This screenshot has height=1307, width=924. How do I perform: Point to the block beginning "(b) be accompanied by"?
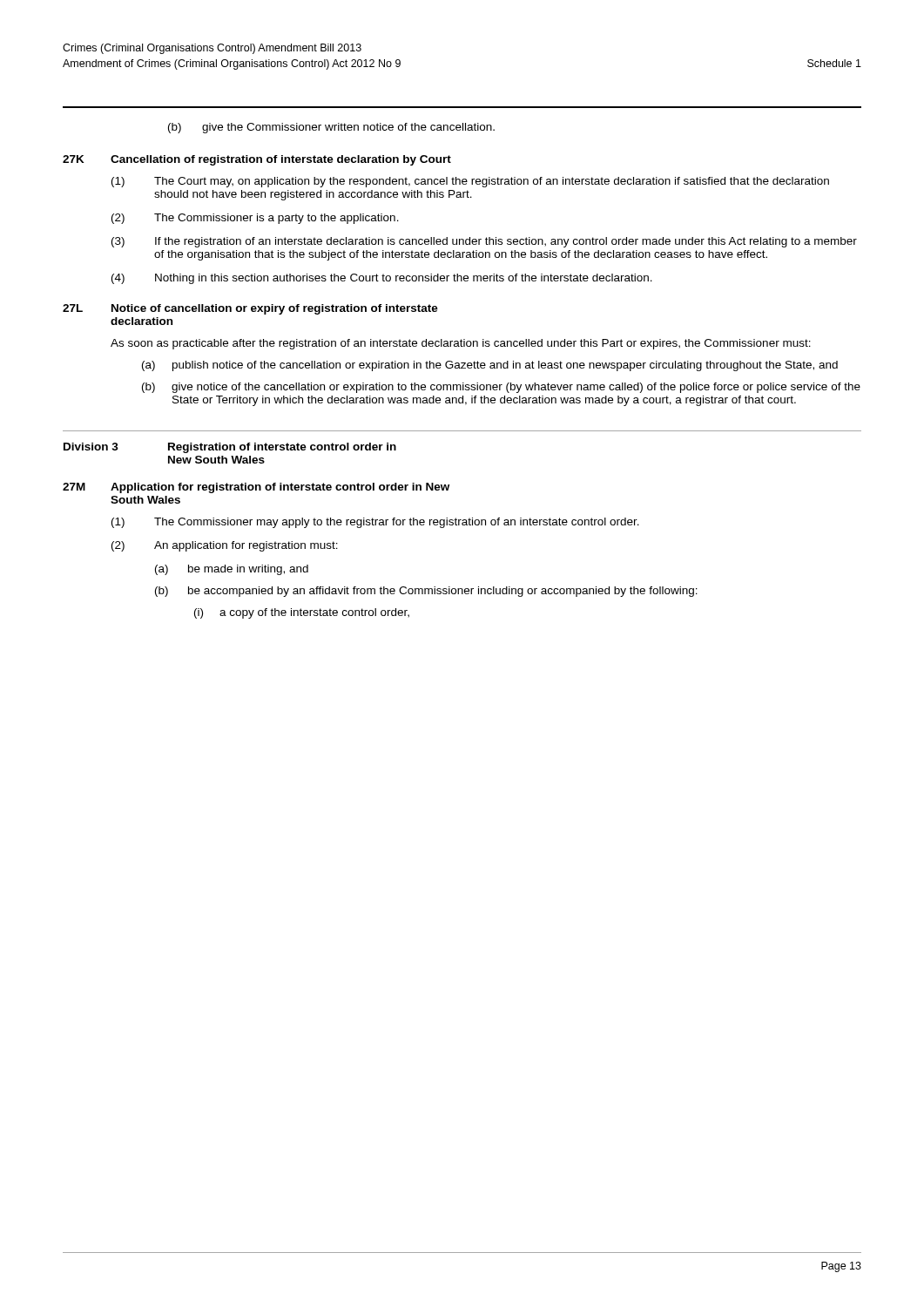[x=426, y=590]
